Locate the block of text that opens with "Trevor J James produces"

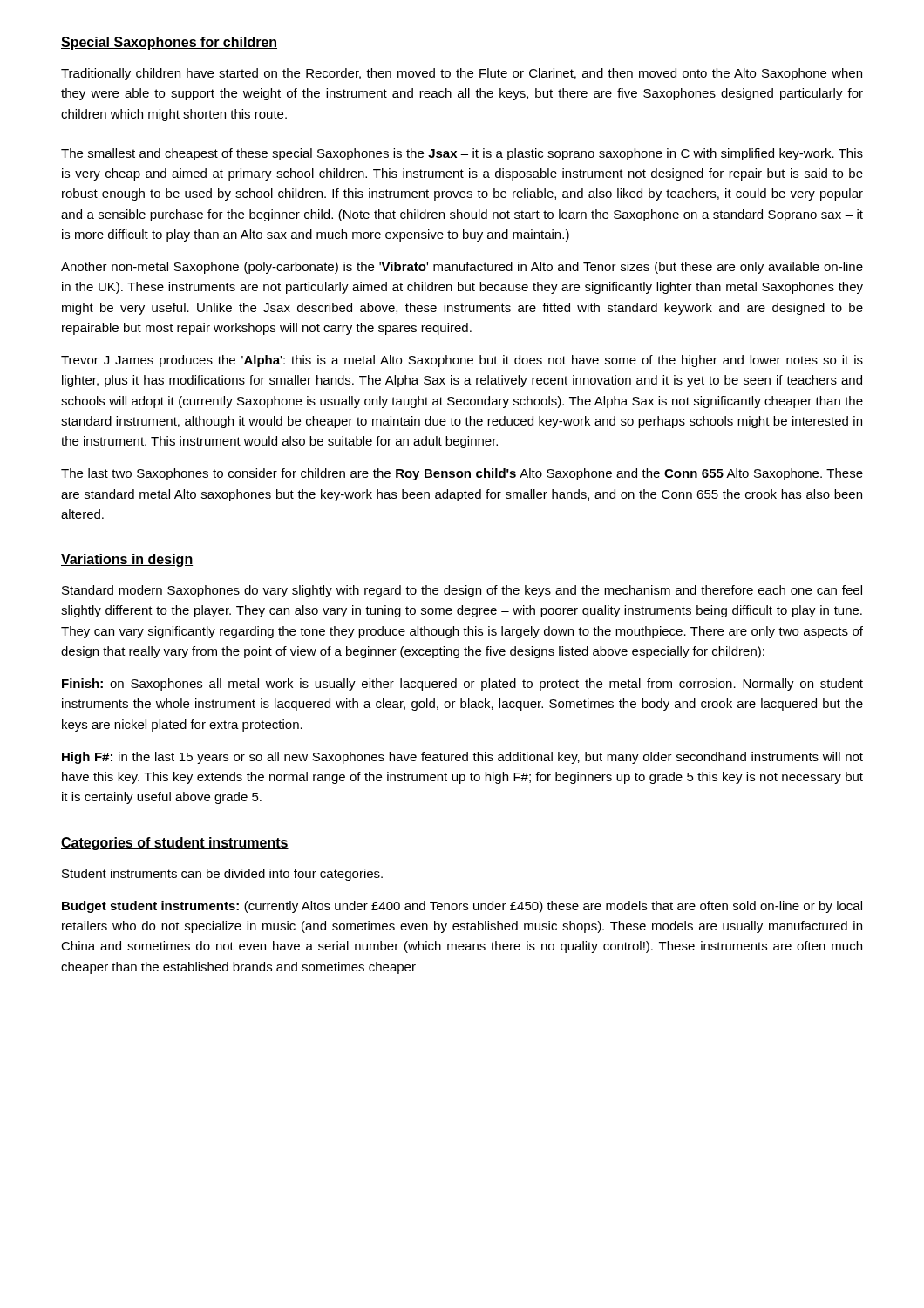pyautogui.click(x=462, y=400)
